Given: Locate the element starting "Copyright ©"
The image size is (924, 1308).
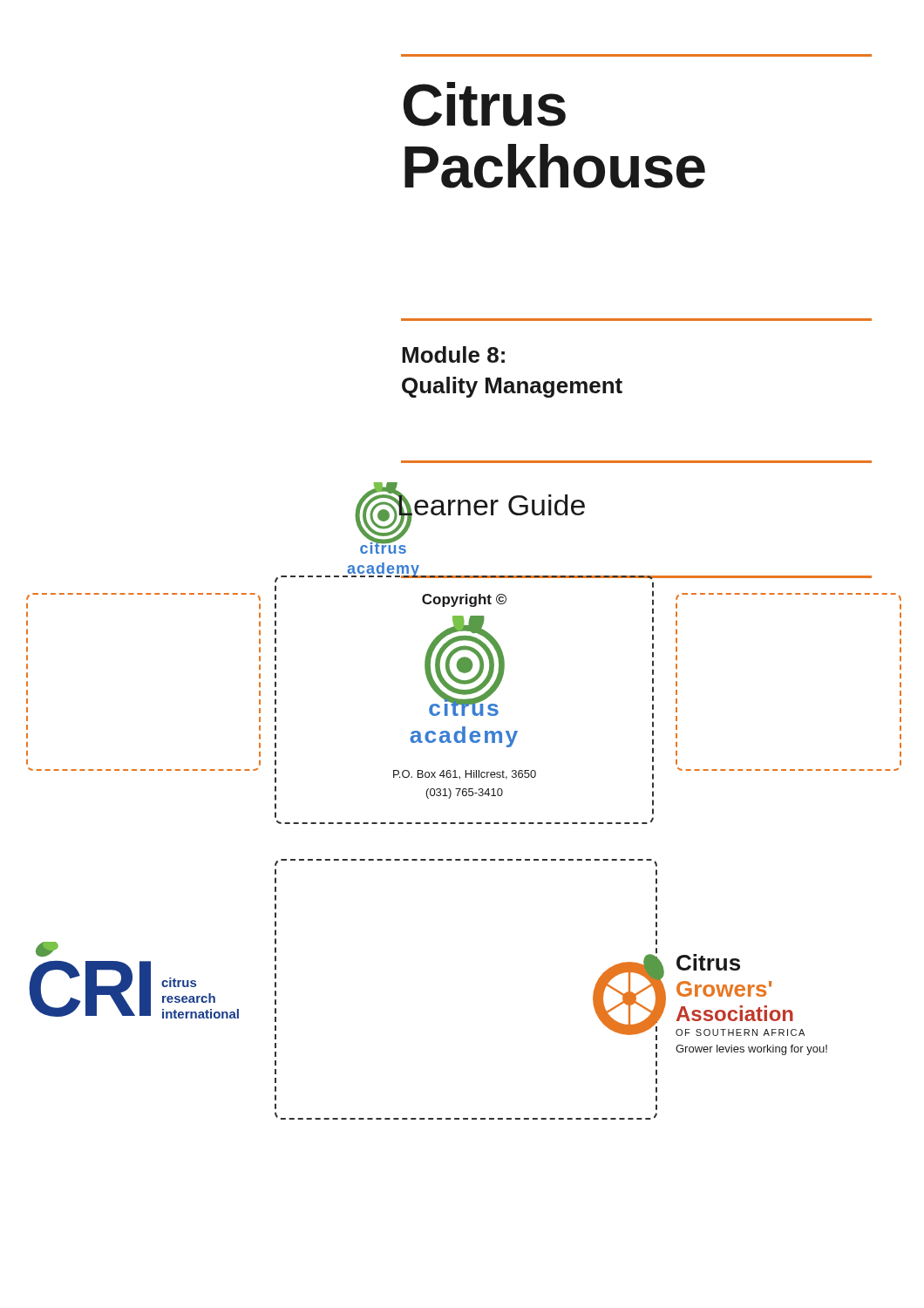Looking at the screenshot, I should click(464, 600).
